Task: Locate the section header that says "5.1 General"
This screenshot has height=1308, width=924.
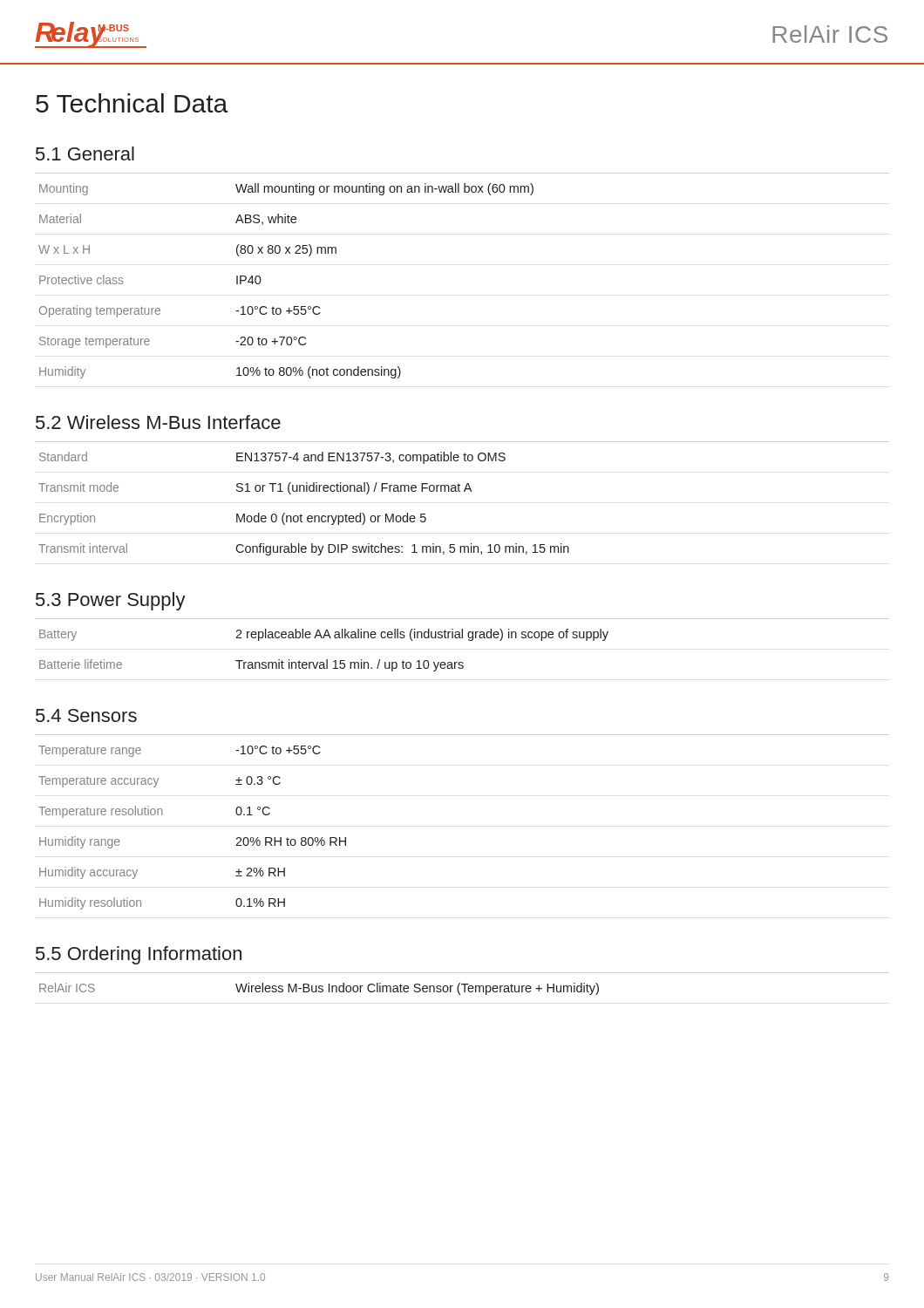Action: (x=85, y=153)
